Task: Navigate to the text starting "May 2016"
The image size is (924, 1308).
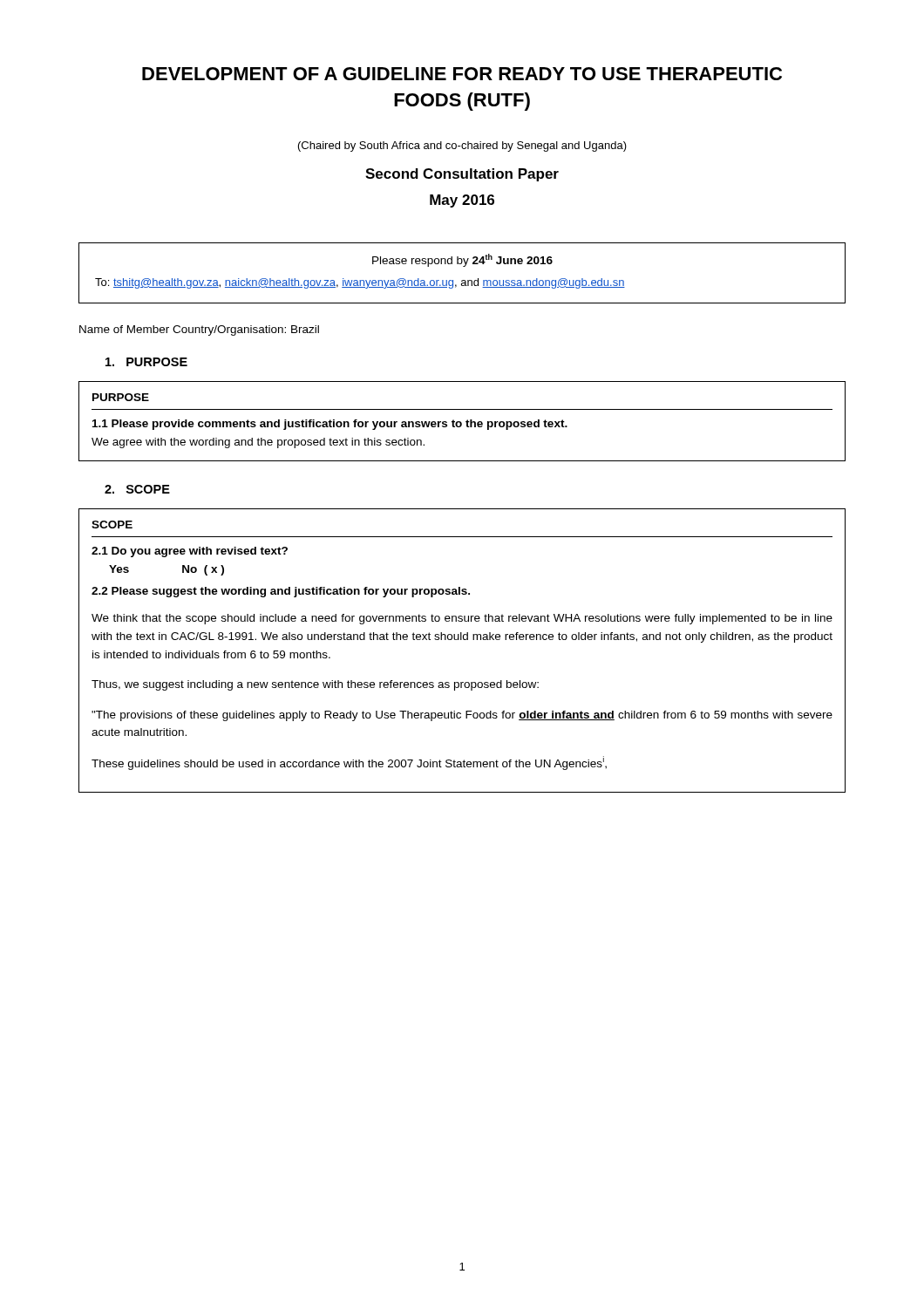Action: [x=462, y=200]
